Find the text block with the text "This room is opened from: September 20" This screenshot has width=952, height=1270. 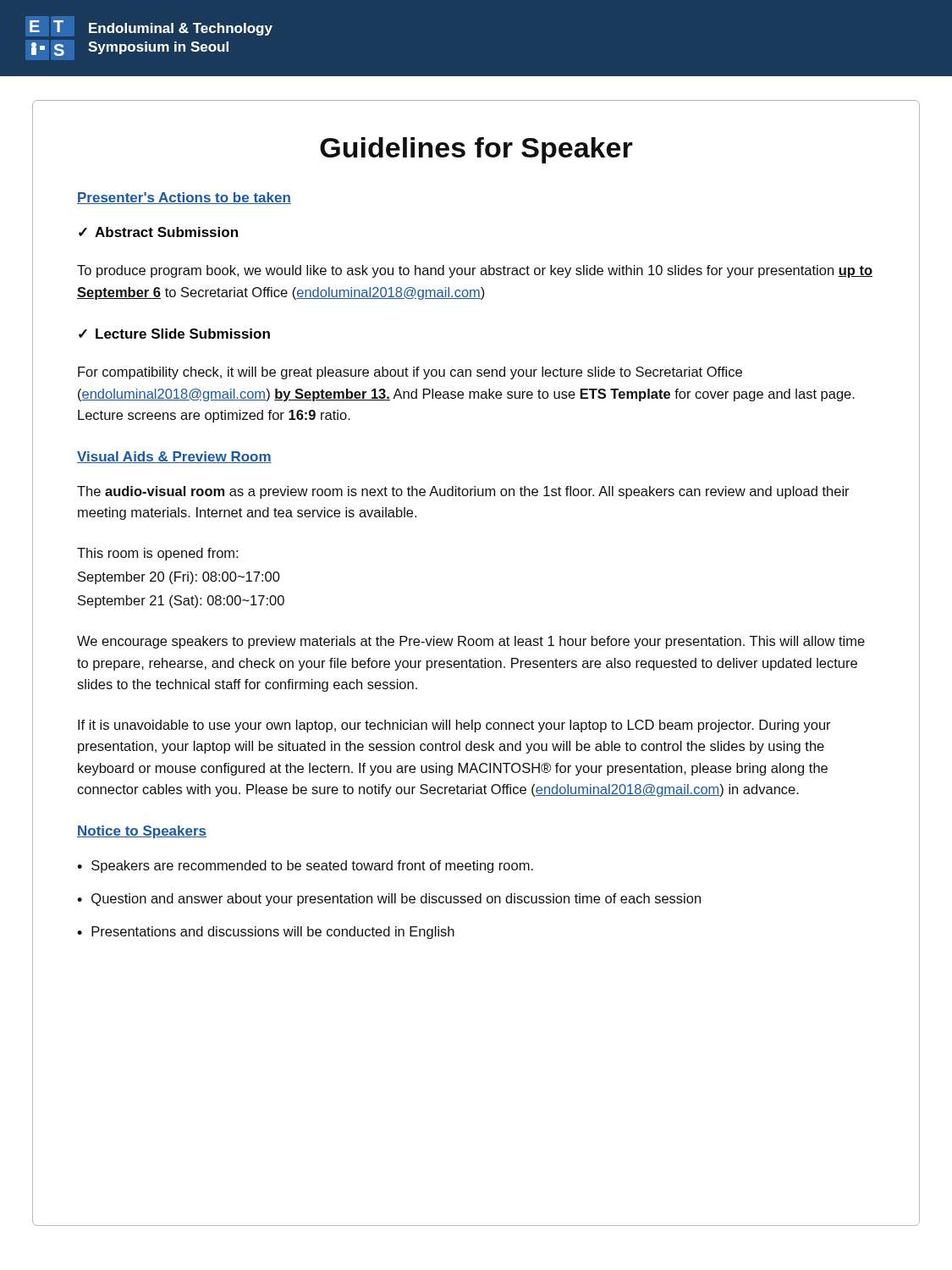[x=181, y=577]
